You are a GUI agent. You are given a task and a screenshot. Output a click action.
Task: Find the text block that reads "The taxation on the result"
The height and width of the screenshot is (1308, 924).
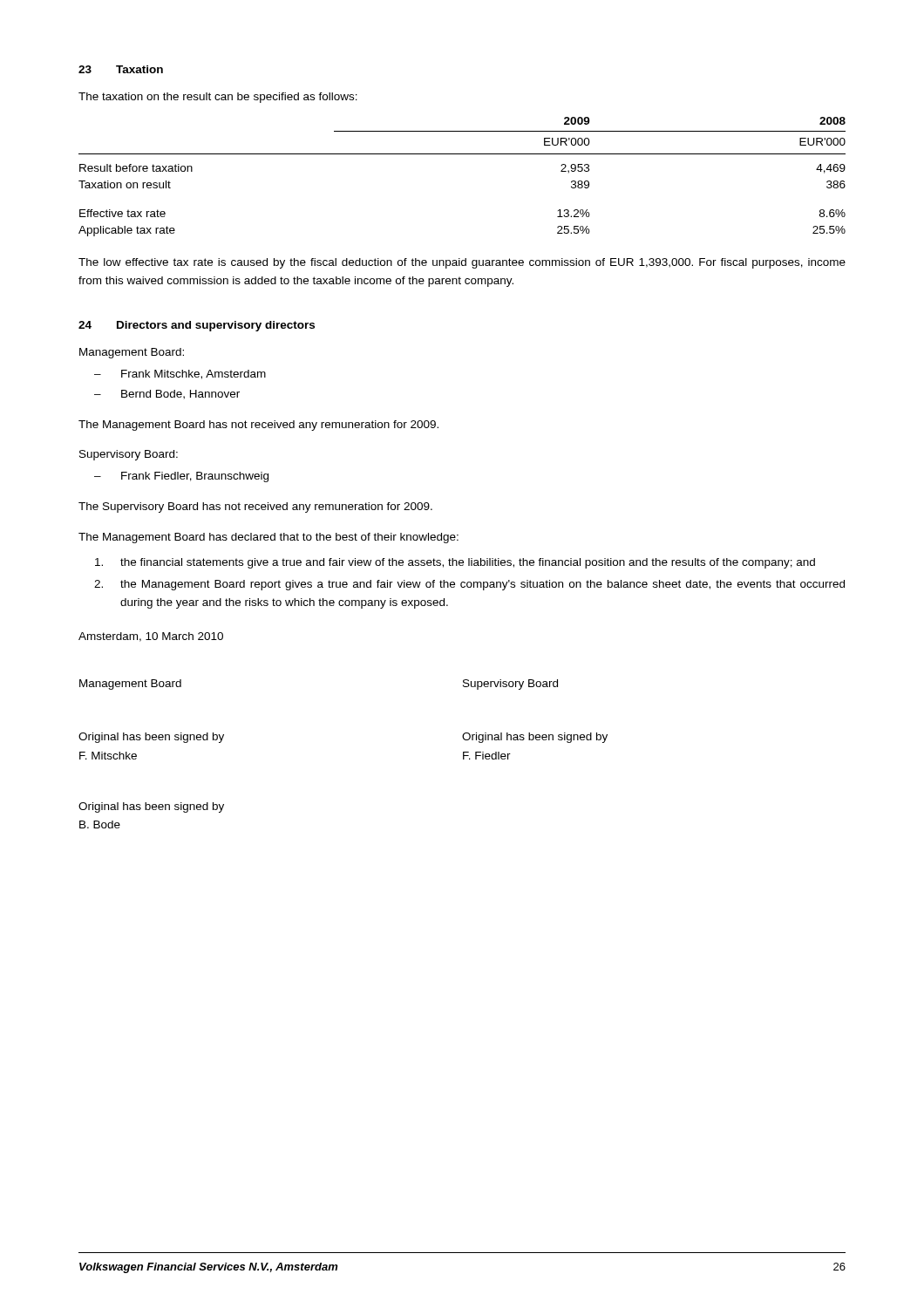pyautogui.click(x=218, y=96)
